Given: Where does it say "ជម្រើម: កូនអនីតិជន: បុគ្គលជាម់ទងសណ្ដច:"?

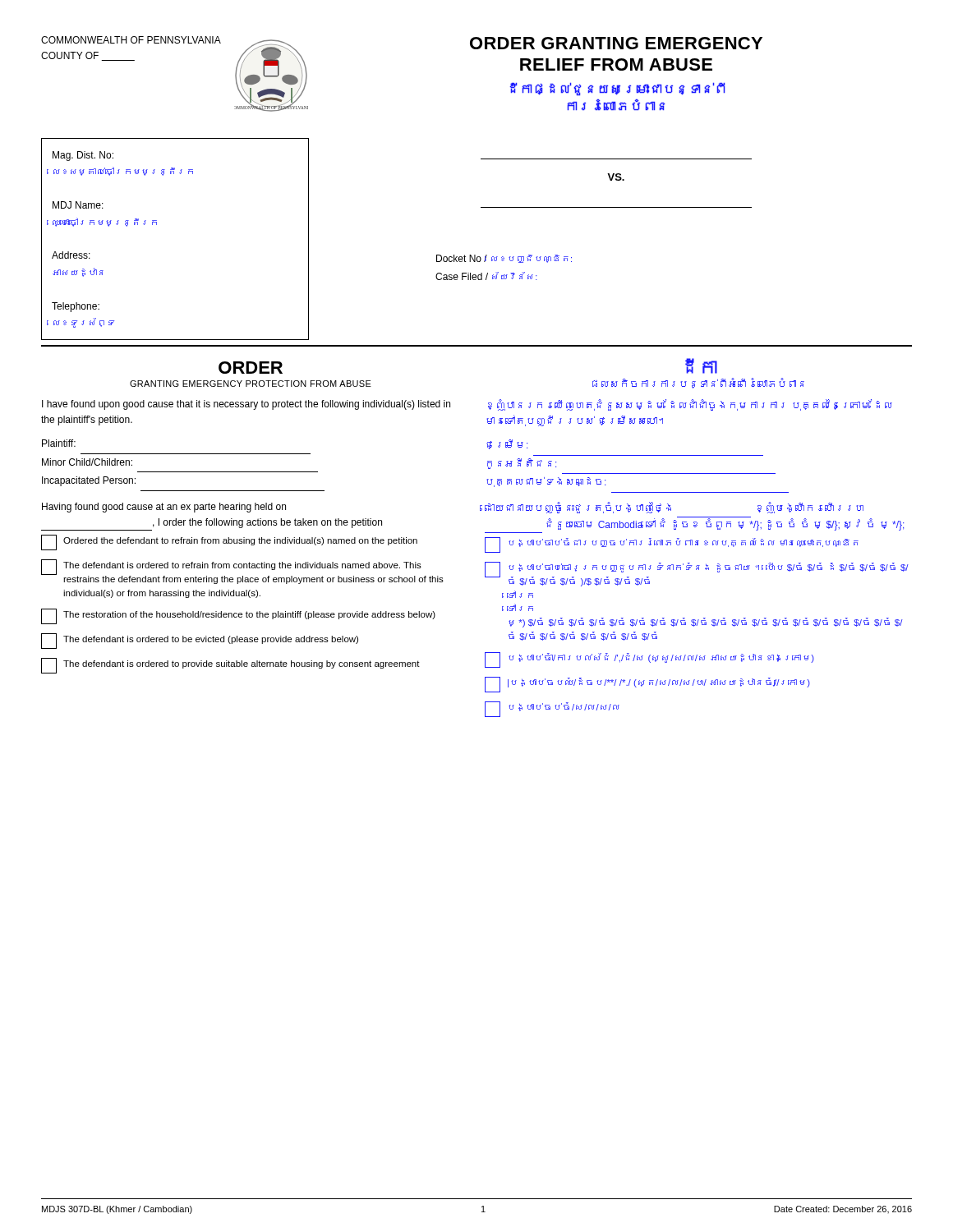Looking at the screenshot, I should 637,465.
